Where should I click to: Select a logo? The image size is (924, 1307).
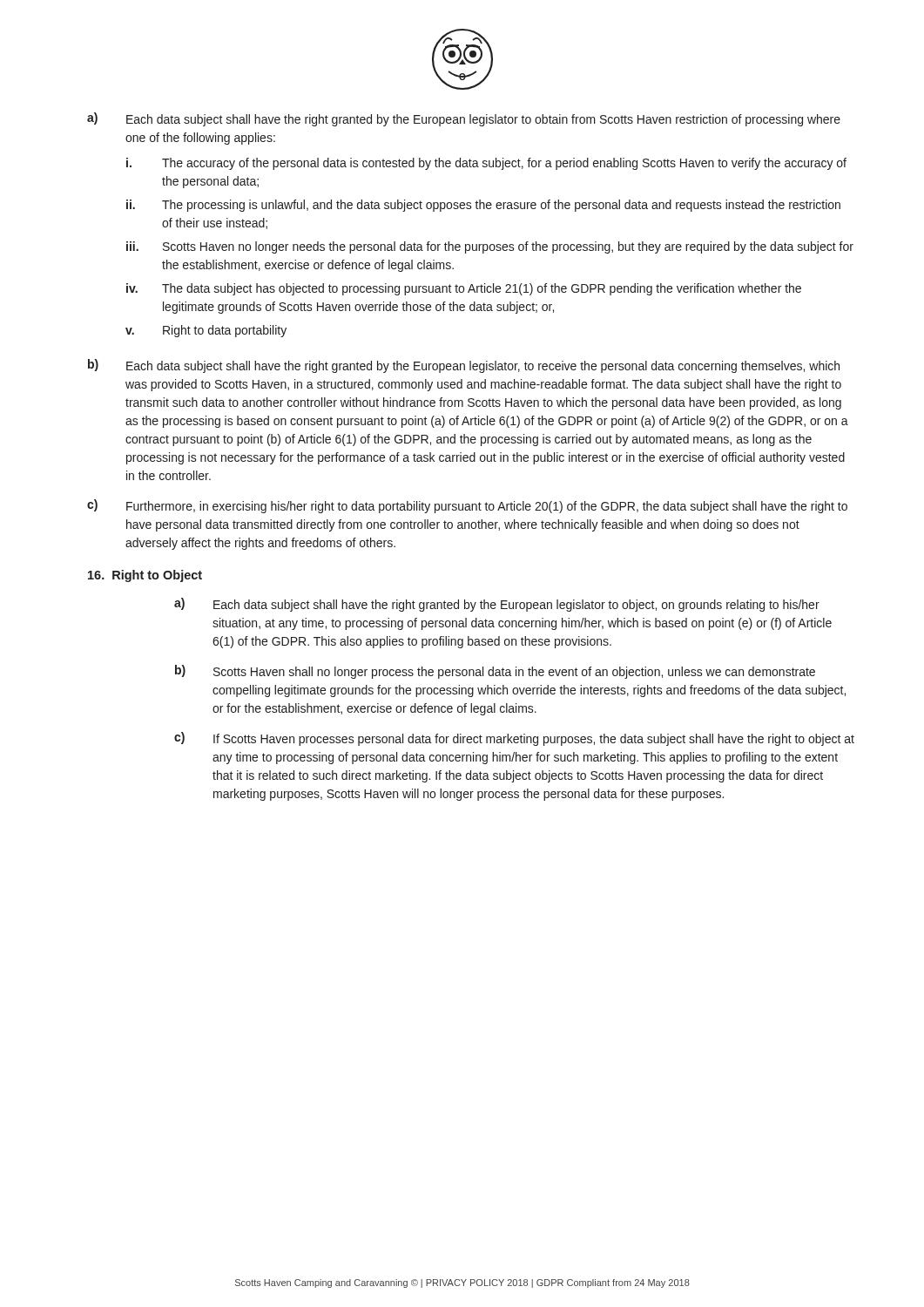coord(462,51)
